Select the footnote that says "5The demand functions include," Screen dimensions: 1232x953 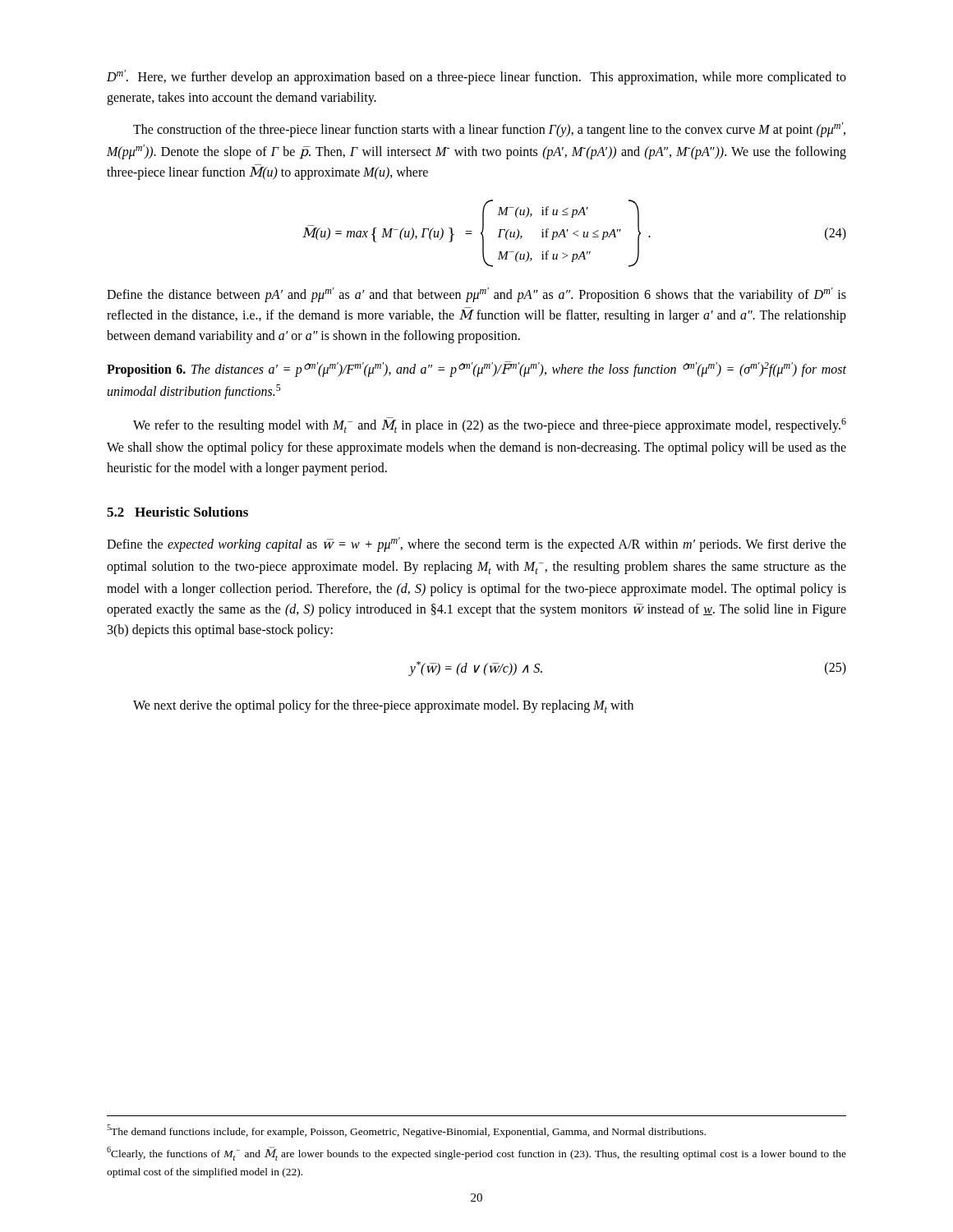pos(476,1151)
